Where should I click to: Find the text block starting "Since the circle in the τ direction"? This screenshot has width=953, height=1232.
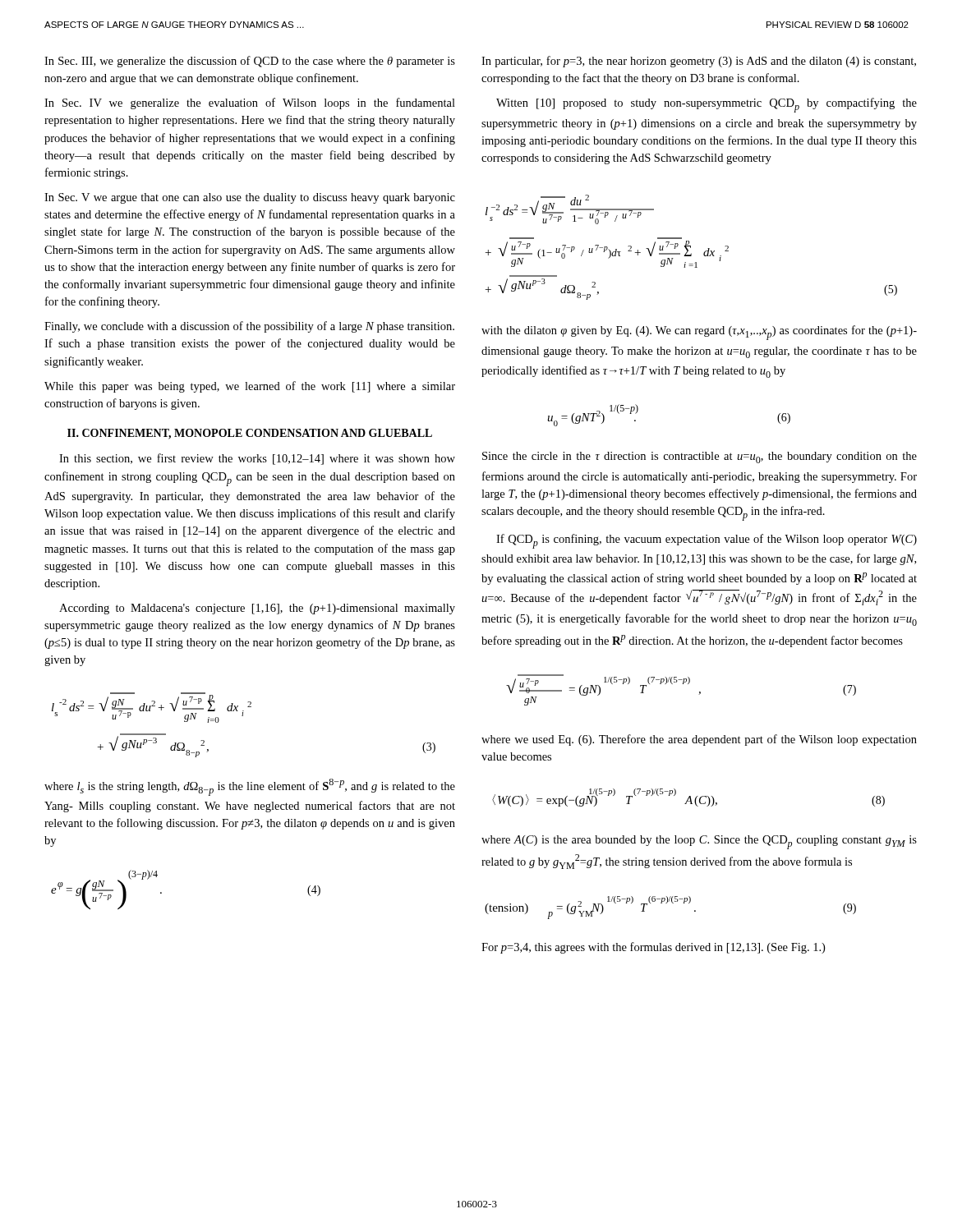pyautogui.click(x=699, y=485)
